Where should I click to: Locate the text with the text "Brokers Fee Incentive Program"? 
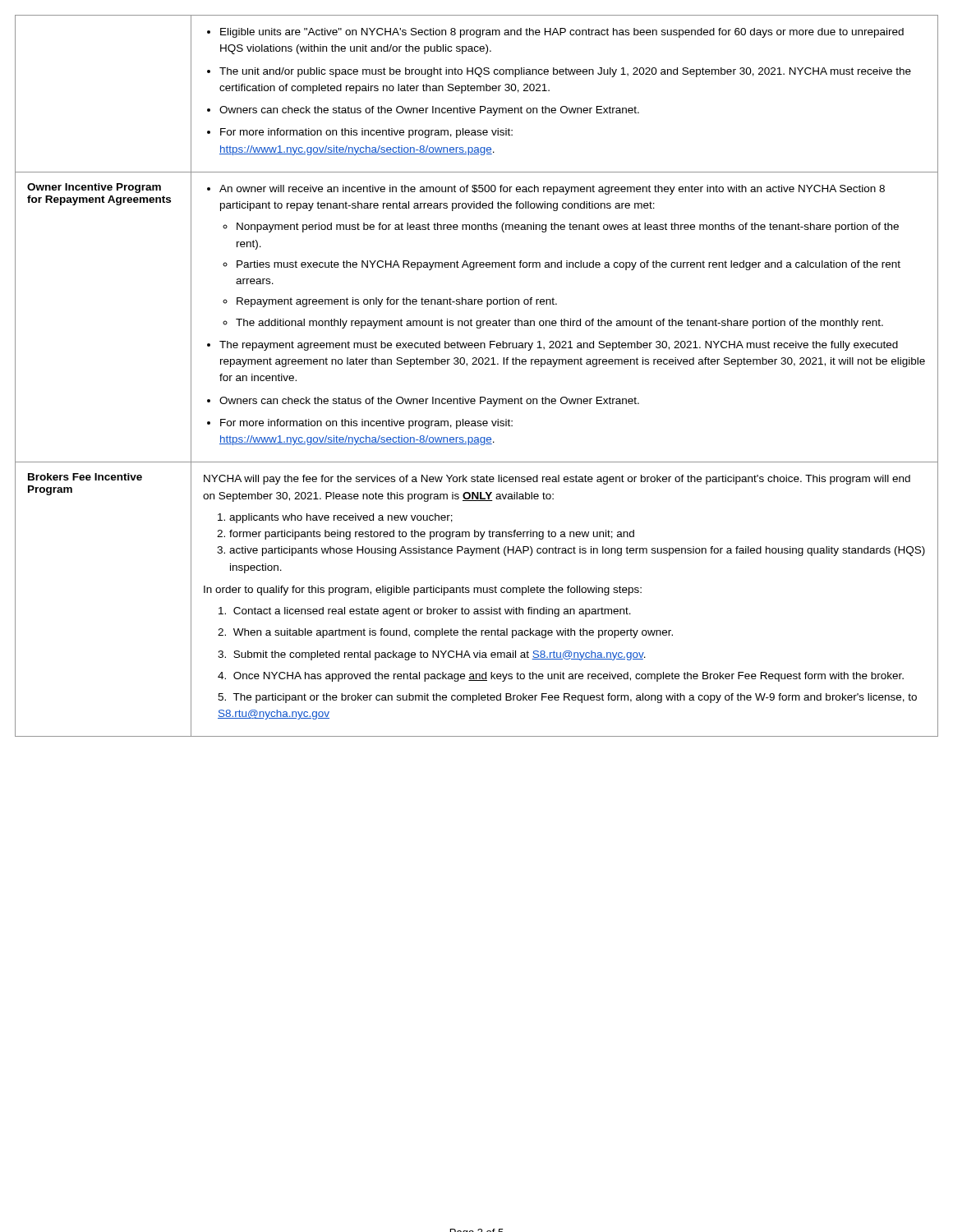(x=85, y=483)
